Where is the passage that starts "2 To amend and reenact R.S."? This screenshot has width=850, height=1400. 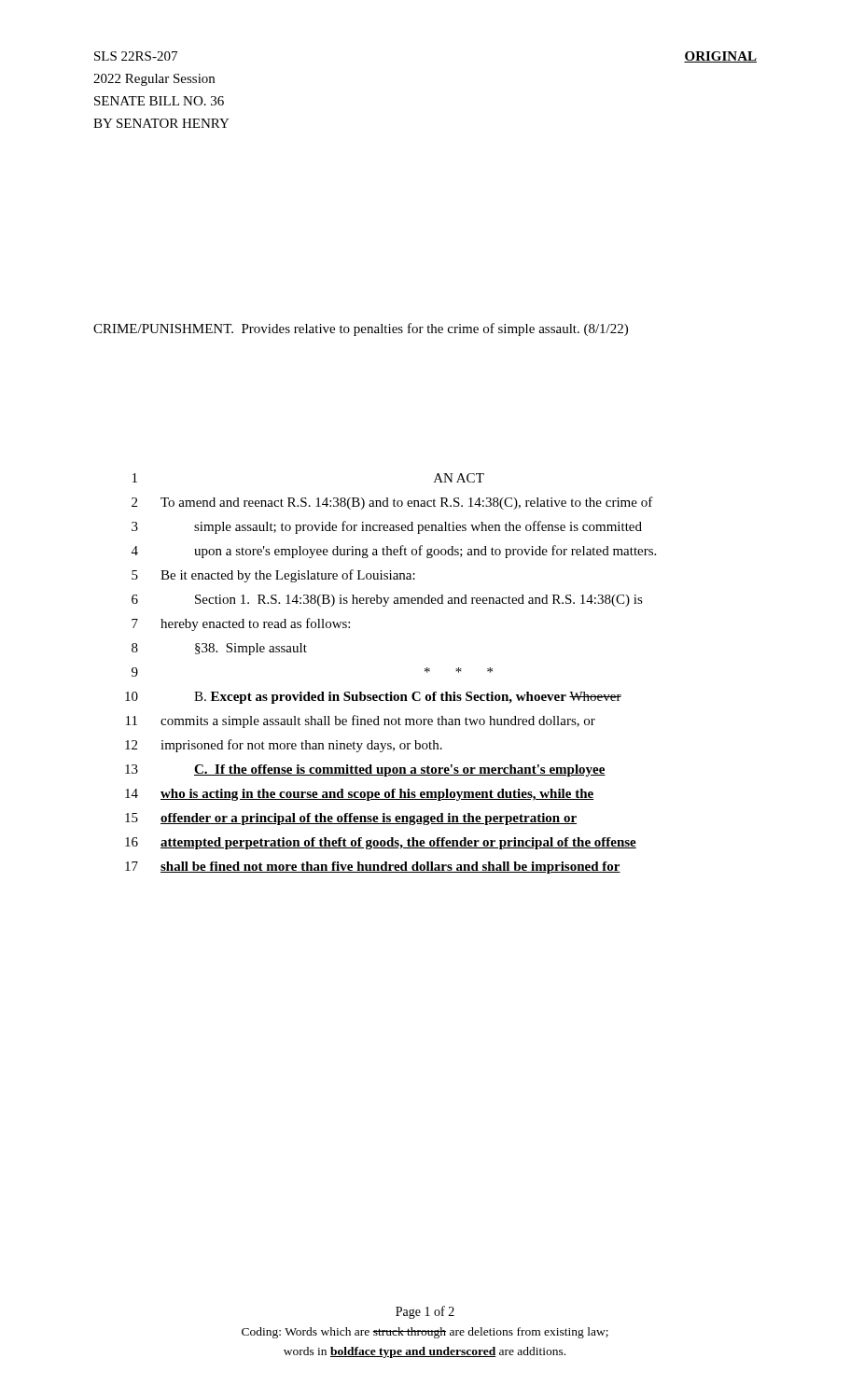coord(425,503)
